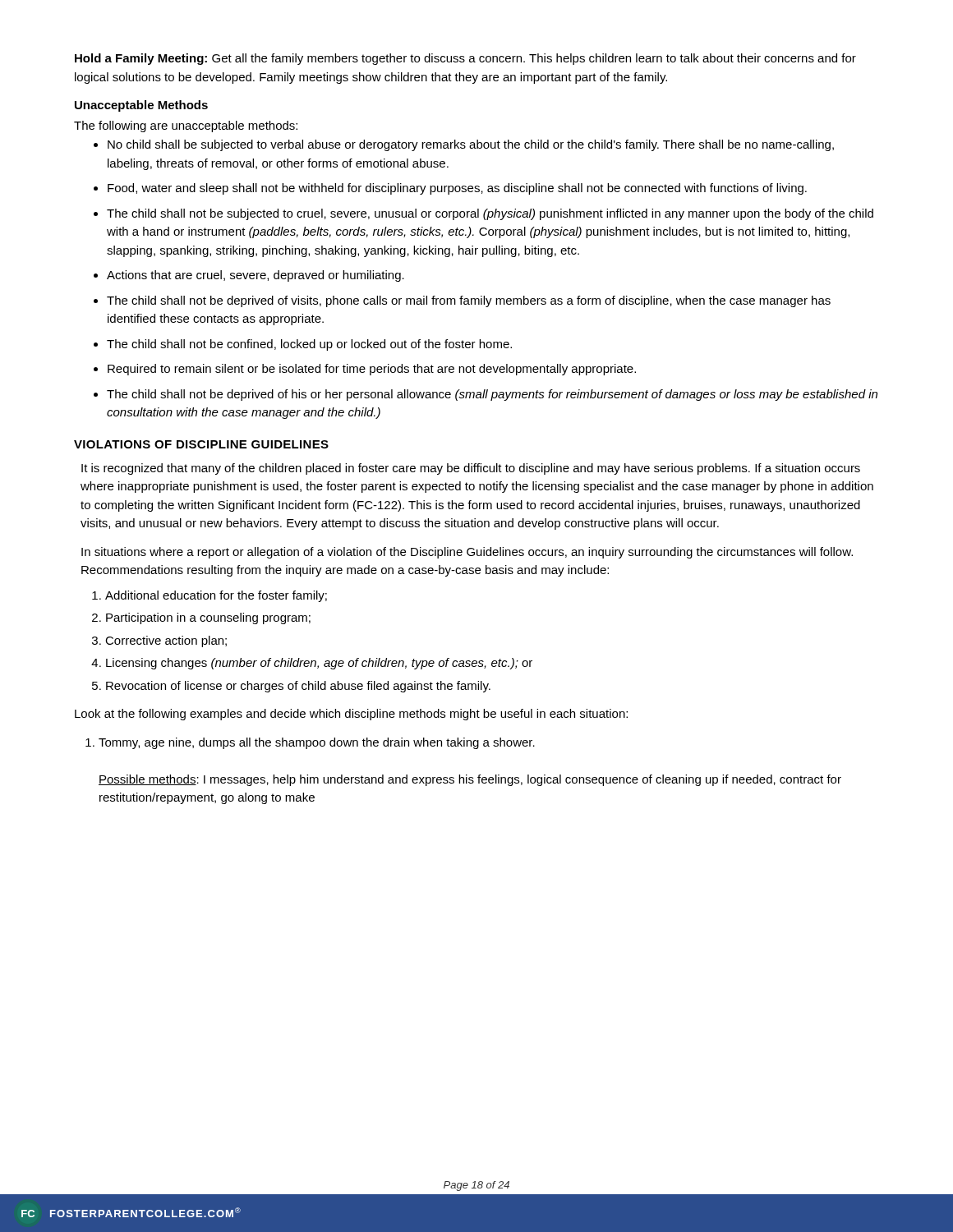This screenshot has width=953, height=1232.
Task: Point to the element starting "Food, water and"
Action: click(x=457, y=188)
